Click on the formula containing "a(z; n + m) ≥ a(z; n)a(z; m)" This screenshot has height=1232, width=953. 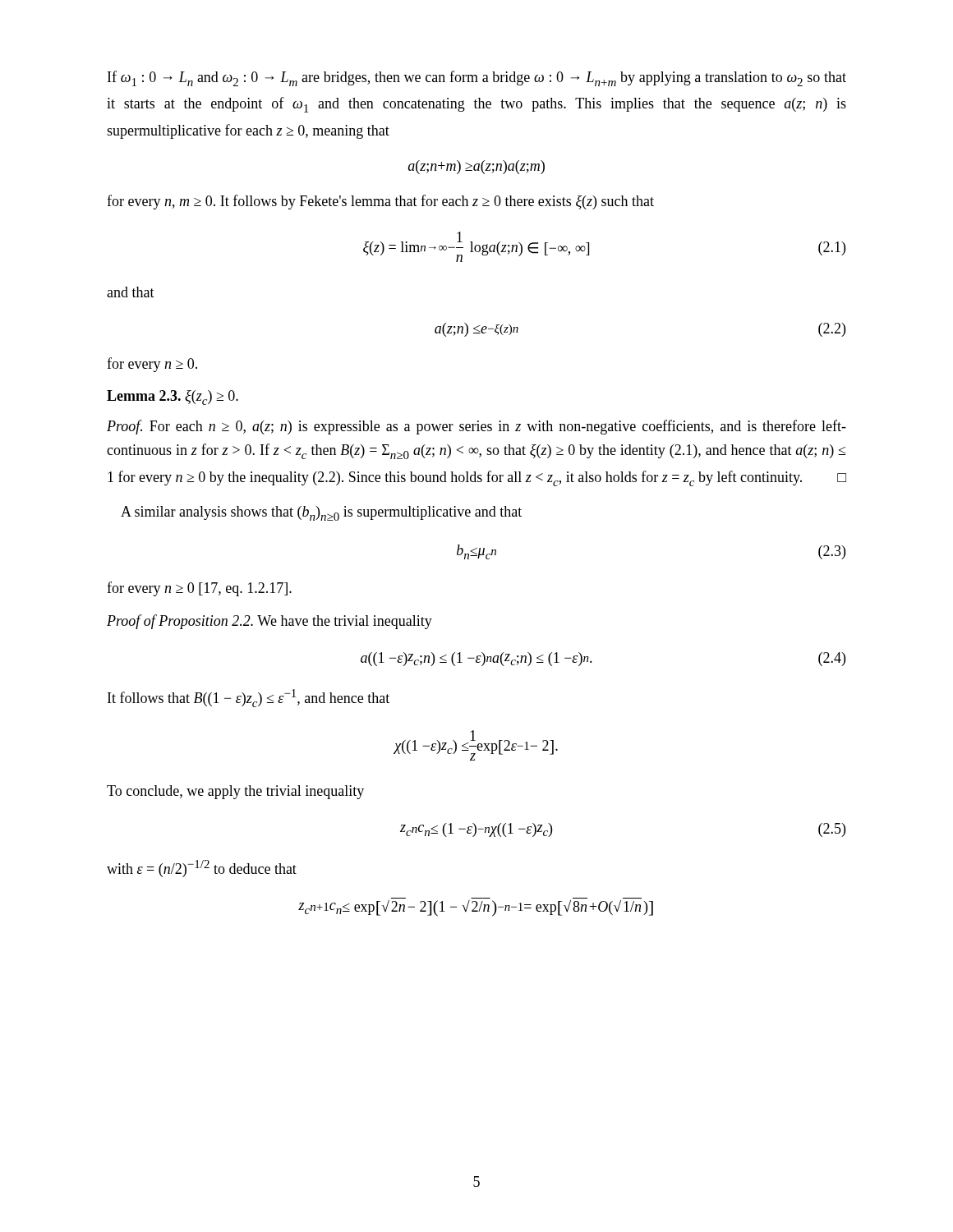[x=476, y=167]
